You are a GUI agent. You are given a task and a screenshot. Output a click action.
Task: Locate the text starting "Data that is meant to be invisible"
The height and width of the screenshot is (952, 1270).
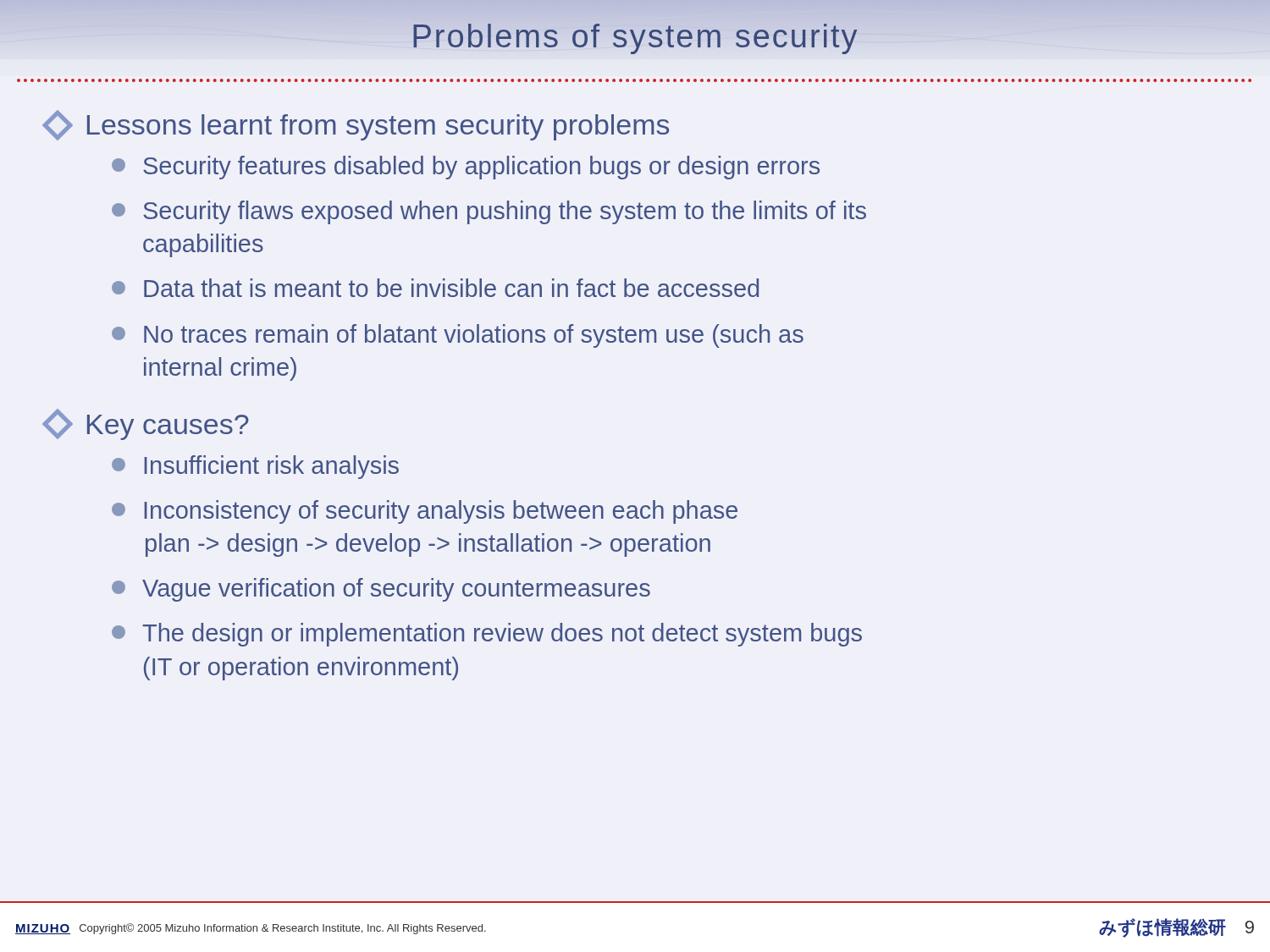tap(435, 289)
